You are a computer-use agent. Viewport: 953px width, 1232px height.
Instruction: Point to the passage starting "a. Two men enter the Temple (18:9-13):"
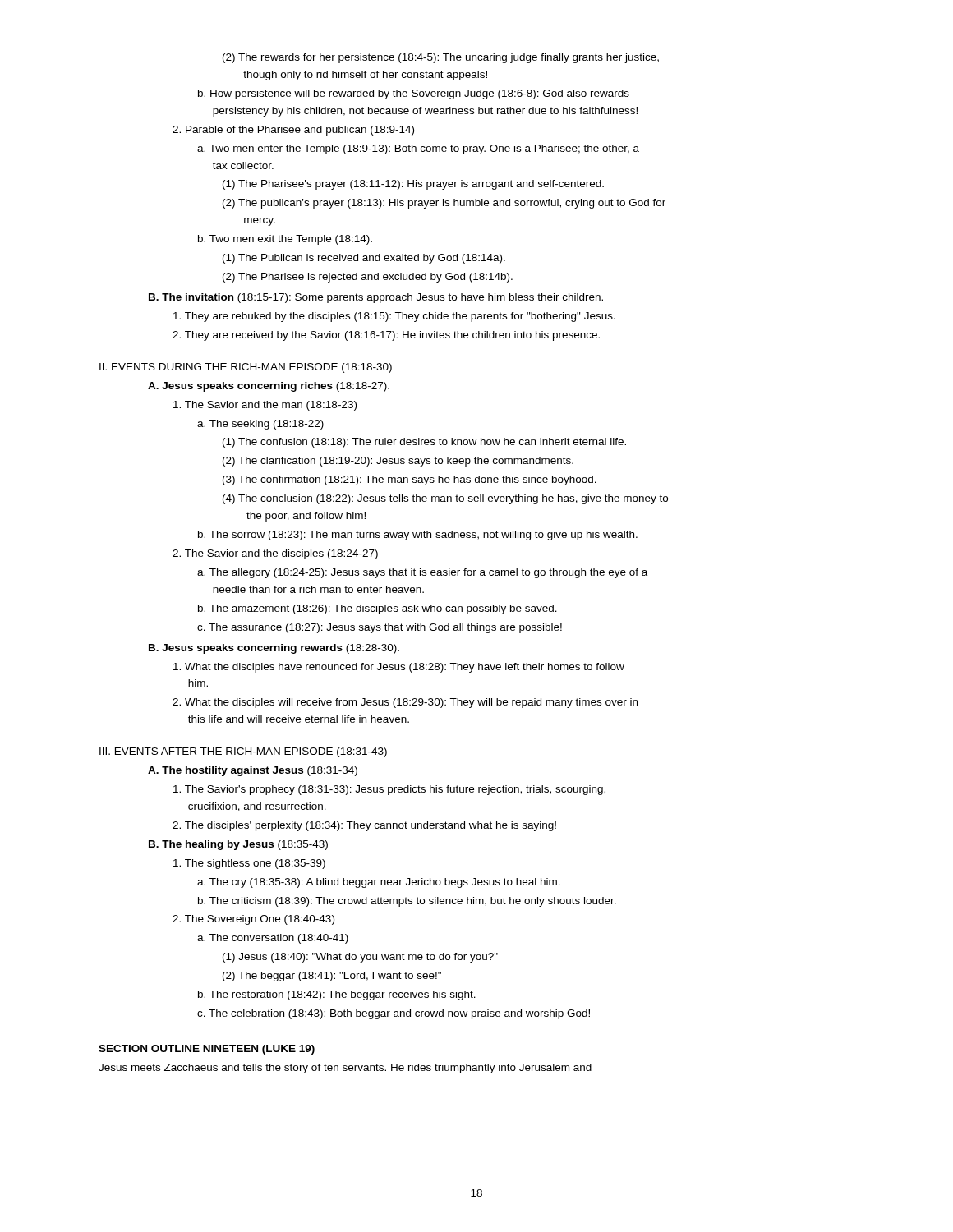pos(418,157)
